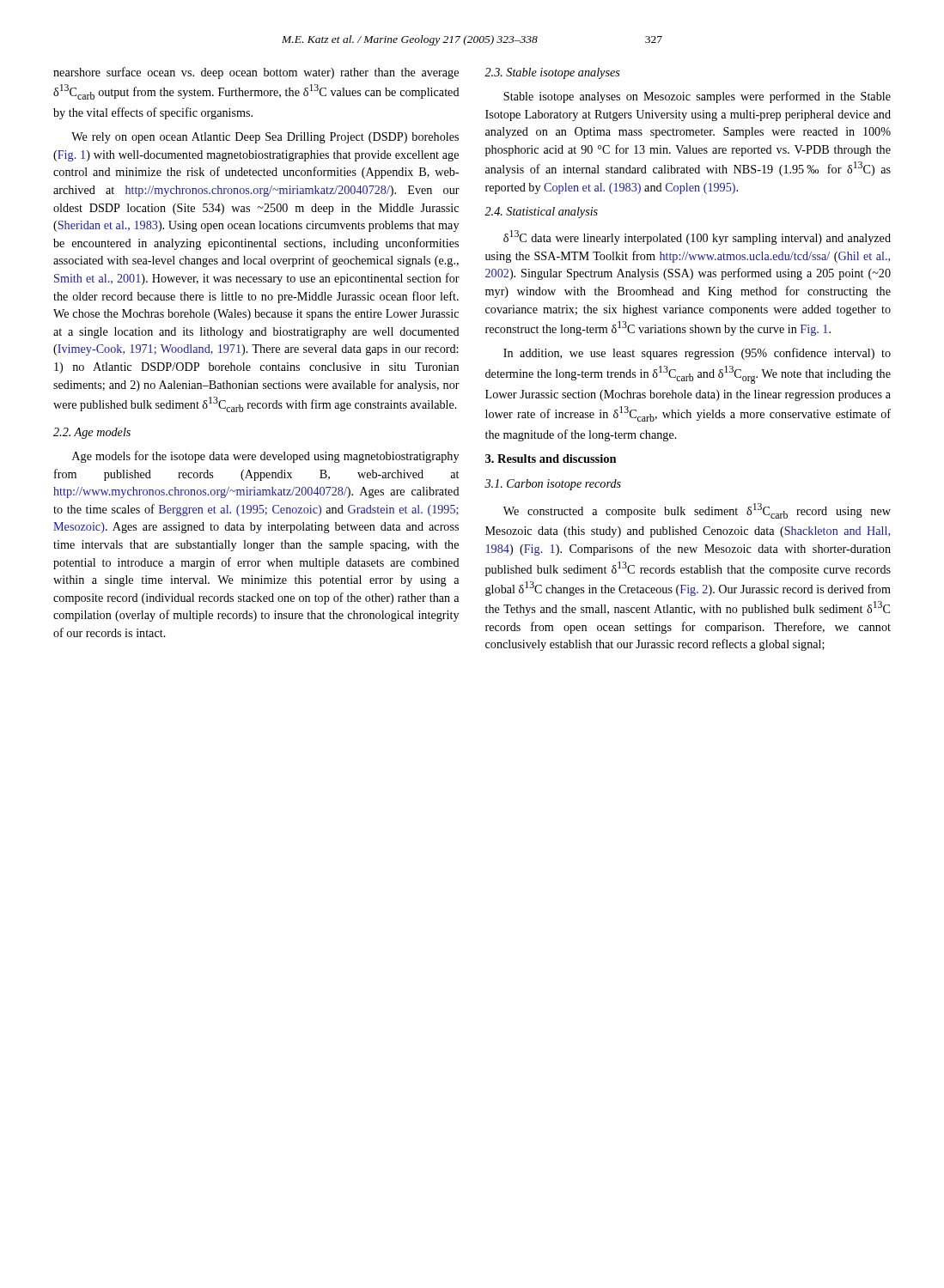This screenshot has width=944, height=1288.
Task: Locate the section header that opens with "3. Results and"
Action: (551, 459)
